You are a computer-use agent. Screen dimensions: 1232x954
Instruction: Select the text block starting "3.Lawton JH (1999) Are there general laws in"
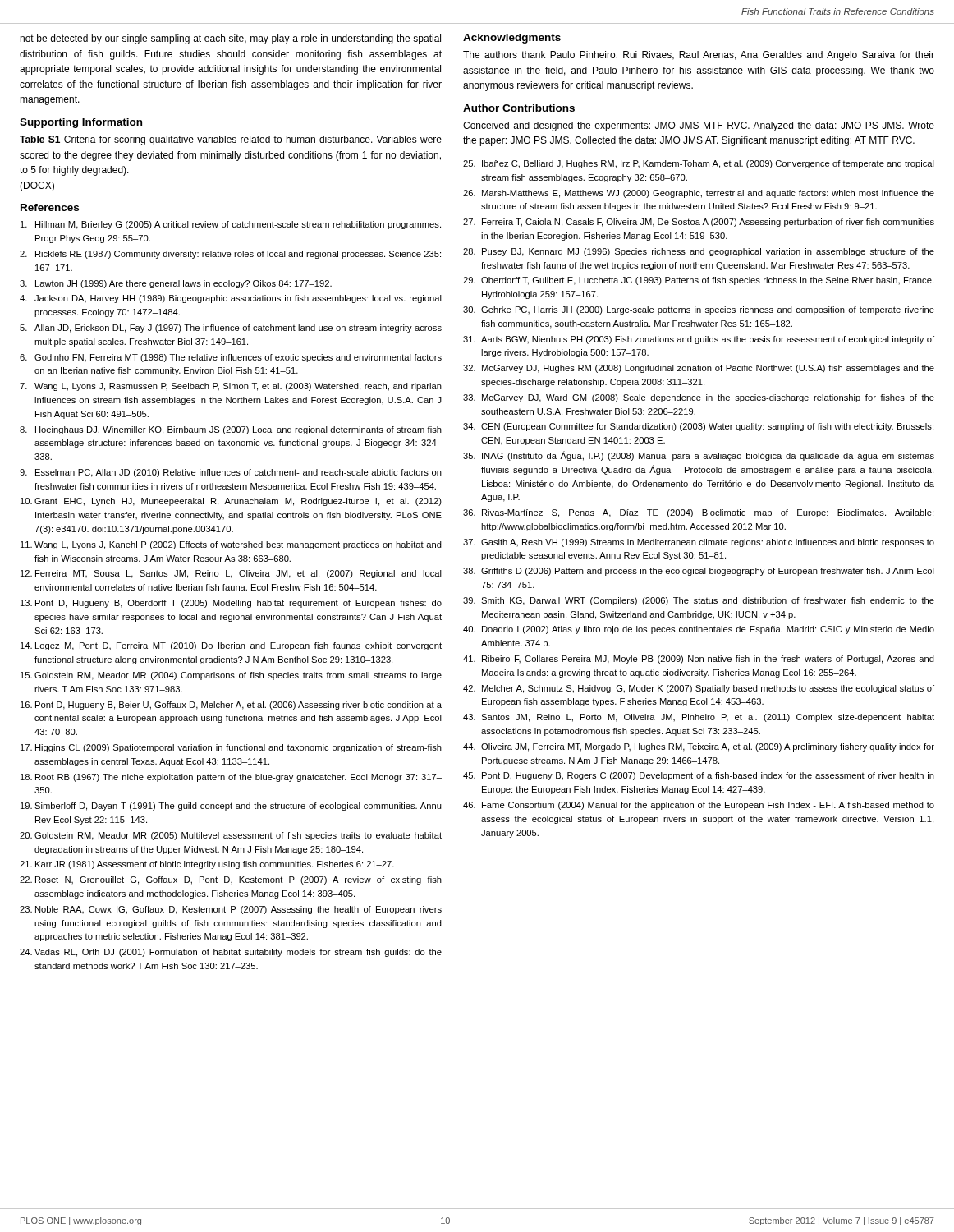coord(176,283)
